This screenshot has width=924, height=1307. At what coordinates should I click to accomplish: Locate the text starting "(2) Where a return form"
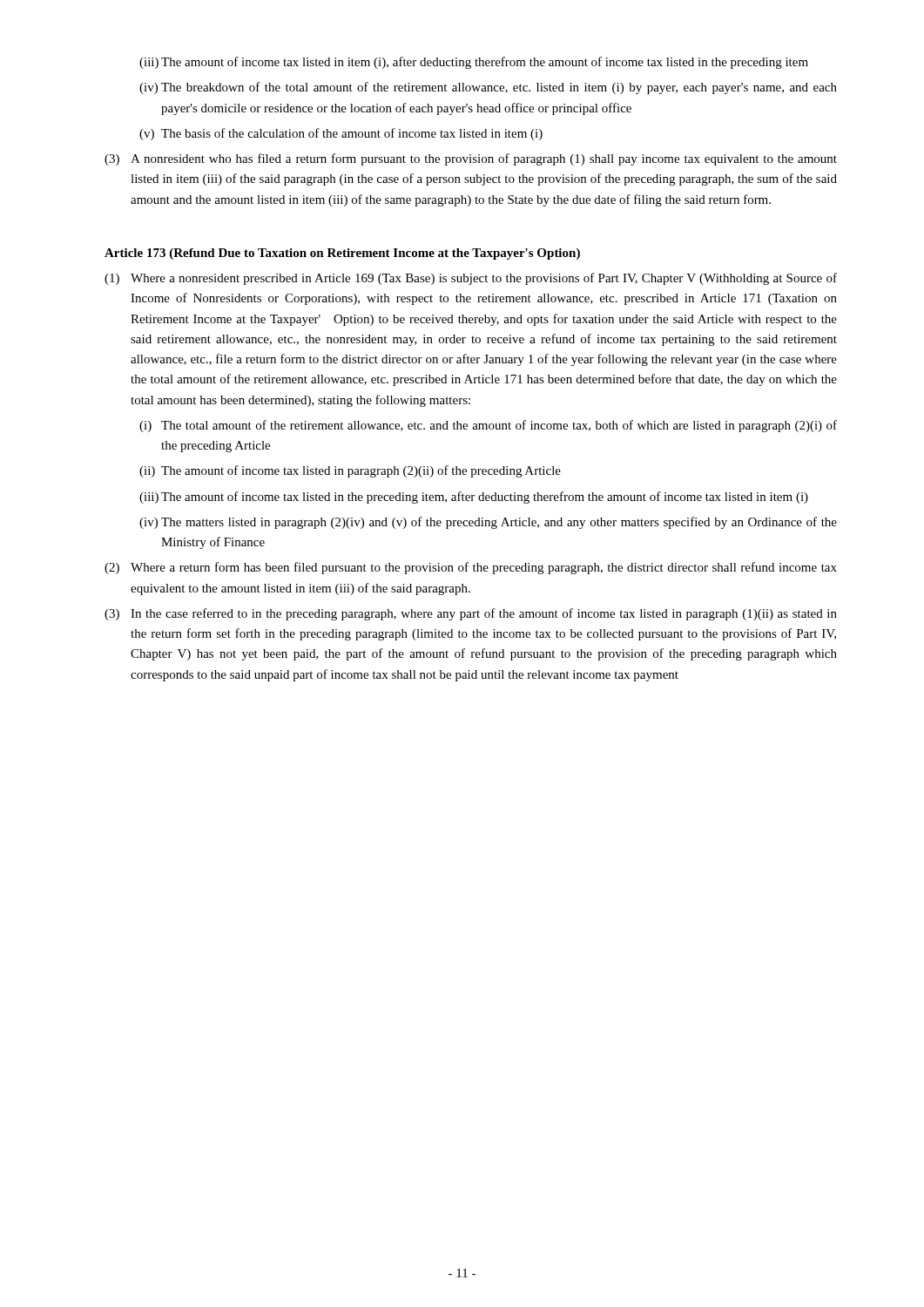pyautogui.click(x=471, y=578)
